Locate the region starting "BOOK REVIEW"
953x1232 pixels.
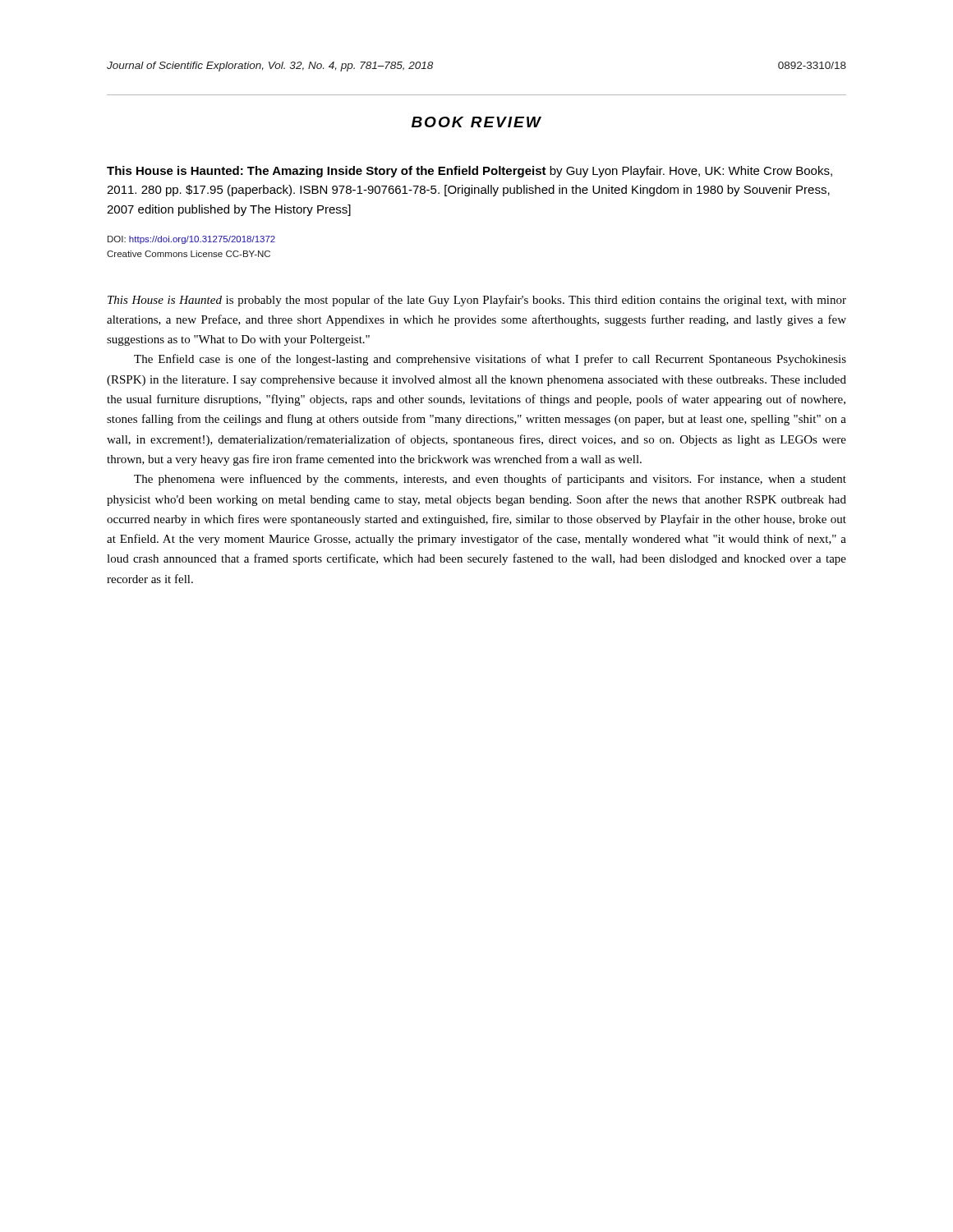[476, 122]
